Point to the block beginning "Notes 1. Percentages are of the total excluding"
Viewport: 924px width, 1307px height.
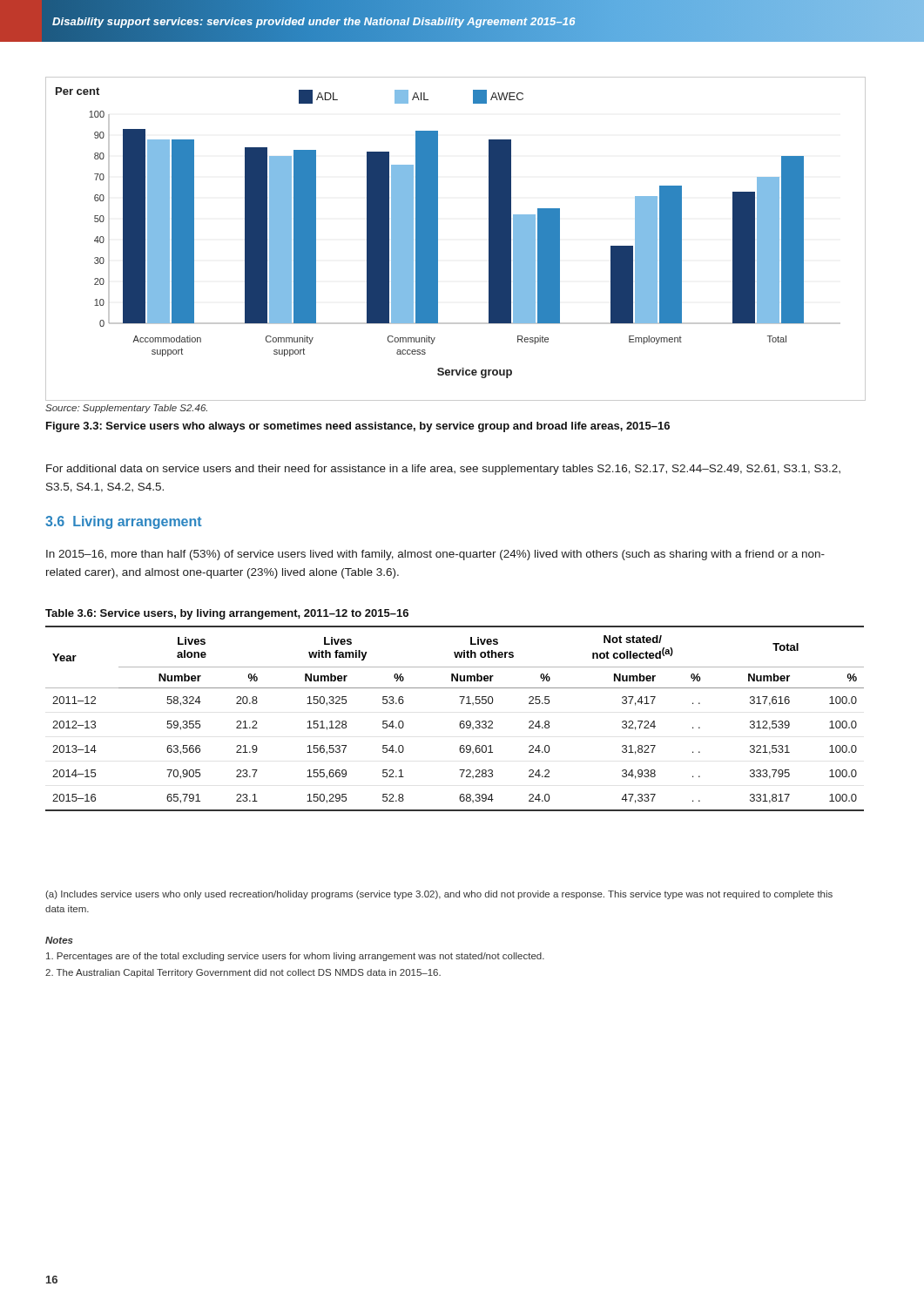(295, 956)
